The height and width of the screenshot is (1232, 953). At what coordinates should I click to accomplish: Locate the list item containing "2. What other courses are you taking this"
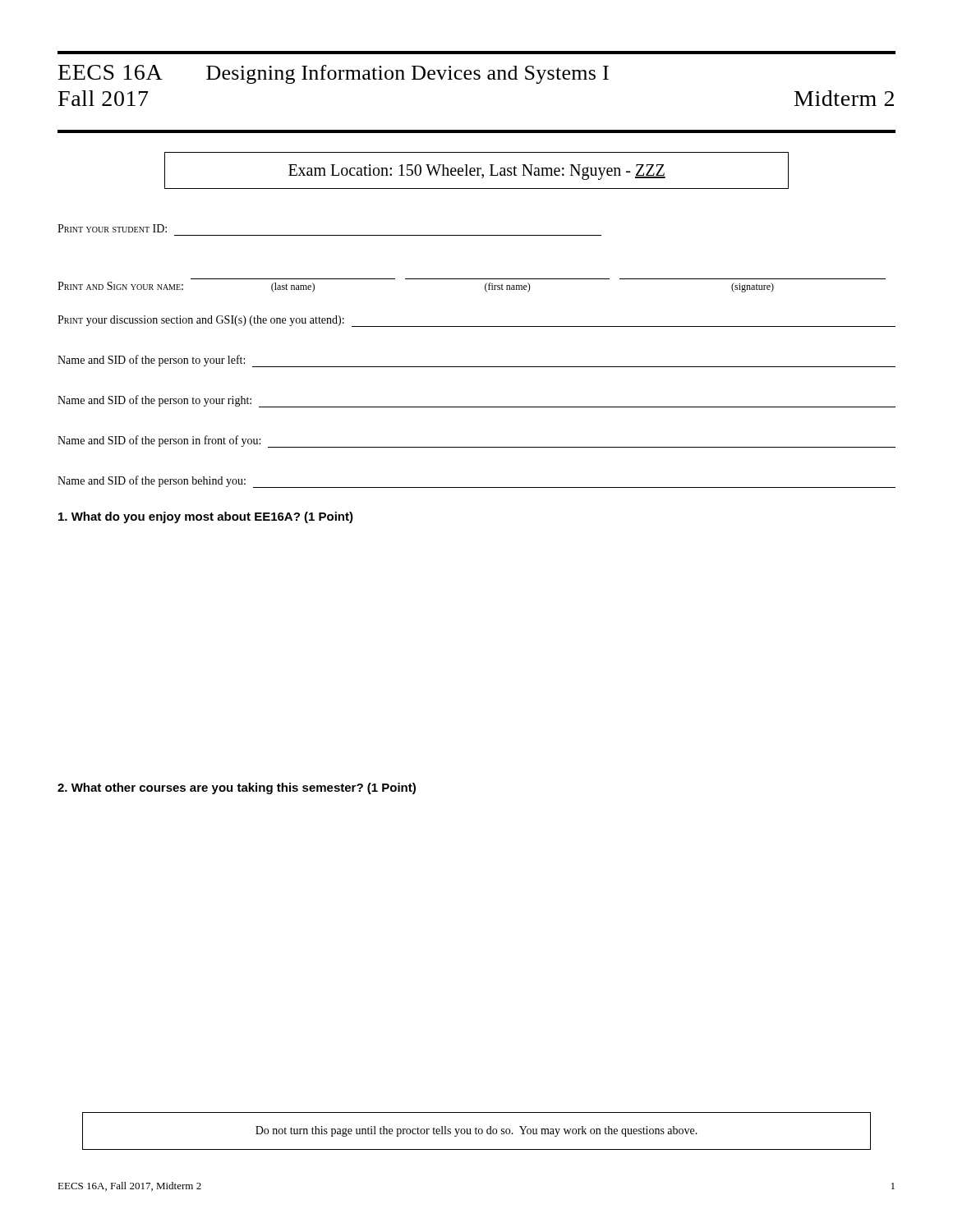(x=237, y=787)
